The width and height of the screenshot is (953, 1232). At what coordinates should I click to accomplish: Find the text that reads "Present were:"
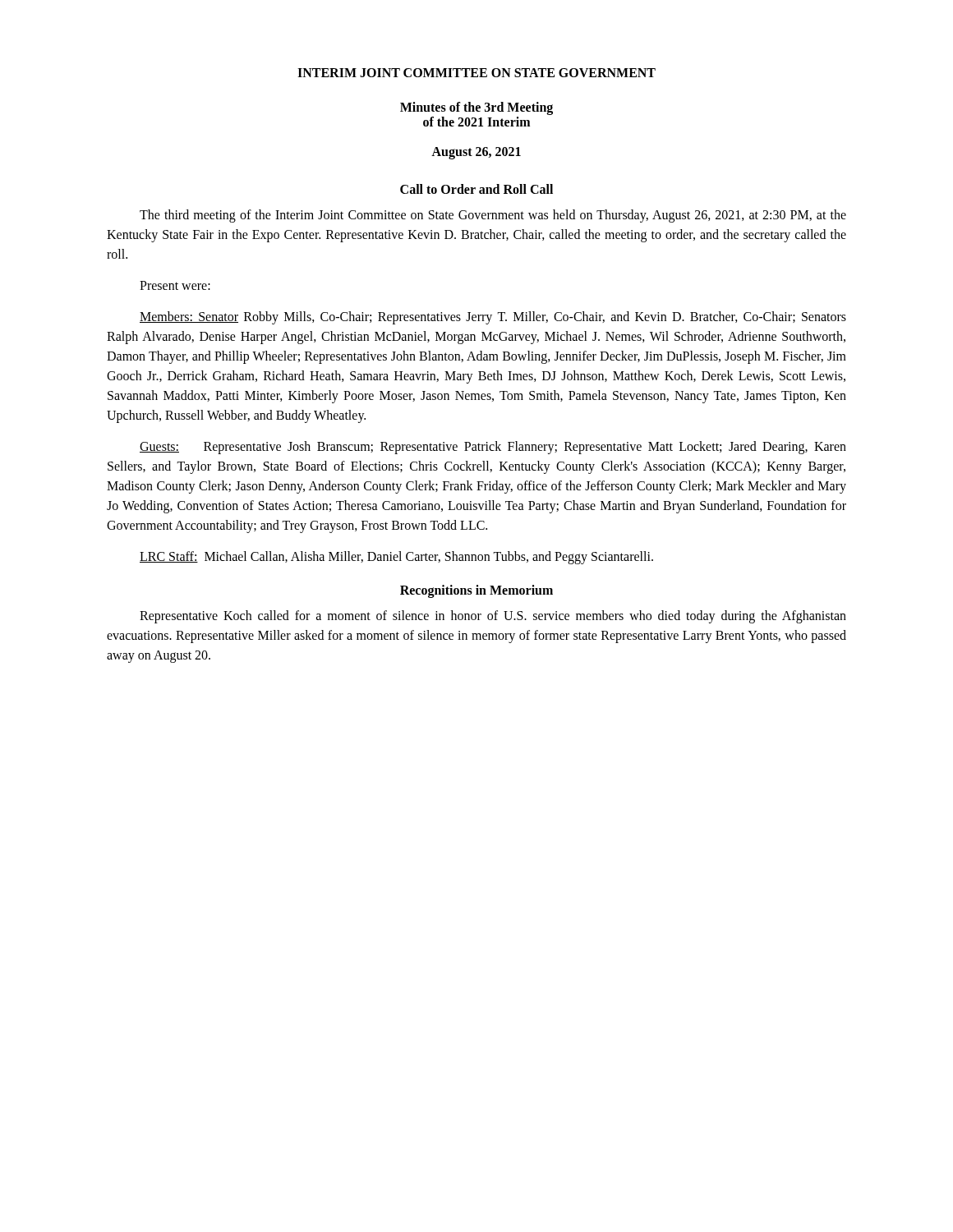click(175, 285)
